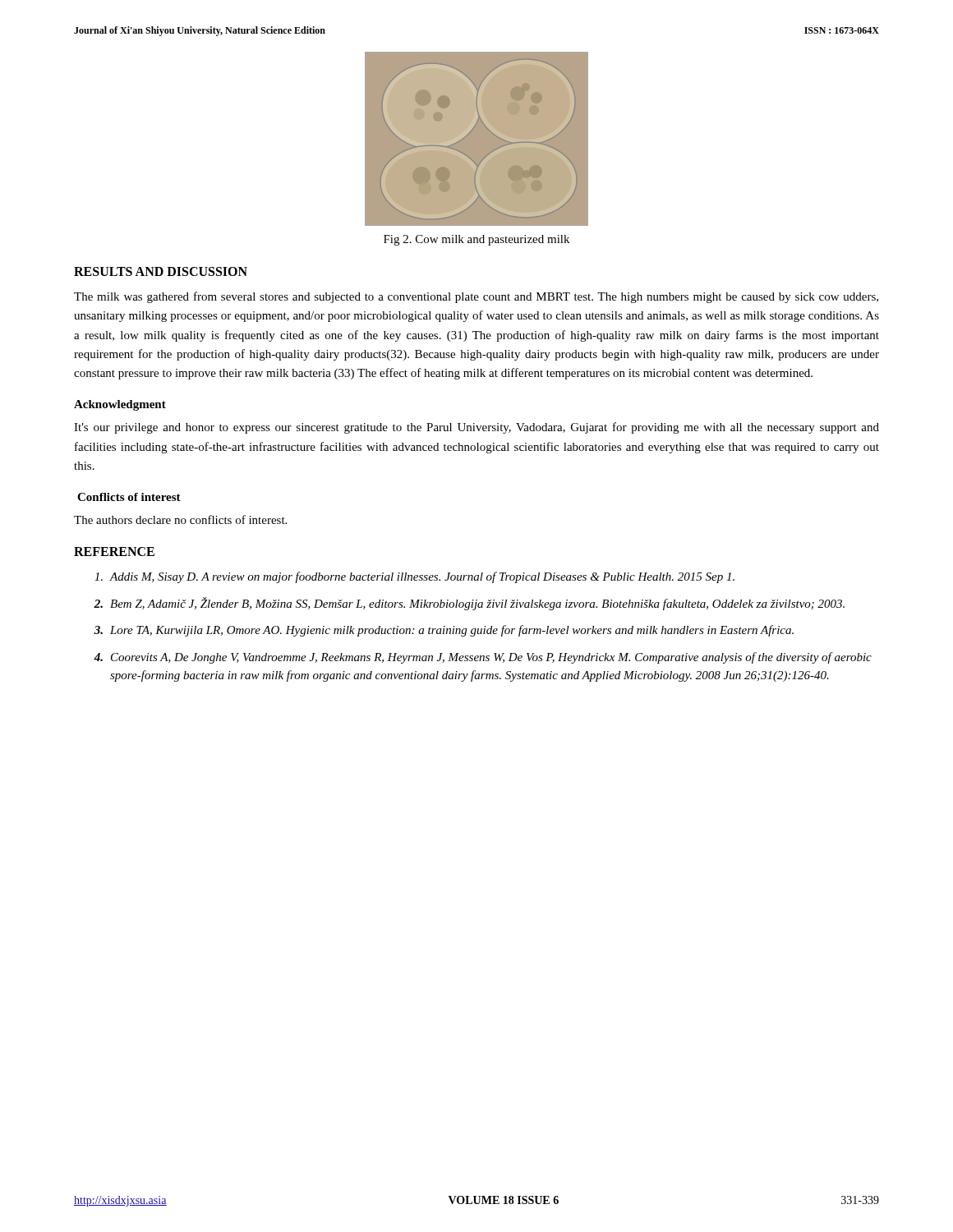Image resolution: width=953 pixels, height=1232 pixels.
Task: Locate the text "Fig 2. Cow milk and pasteurized milk"
Action: pos(476,239)
